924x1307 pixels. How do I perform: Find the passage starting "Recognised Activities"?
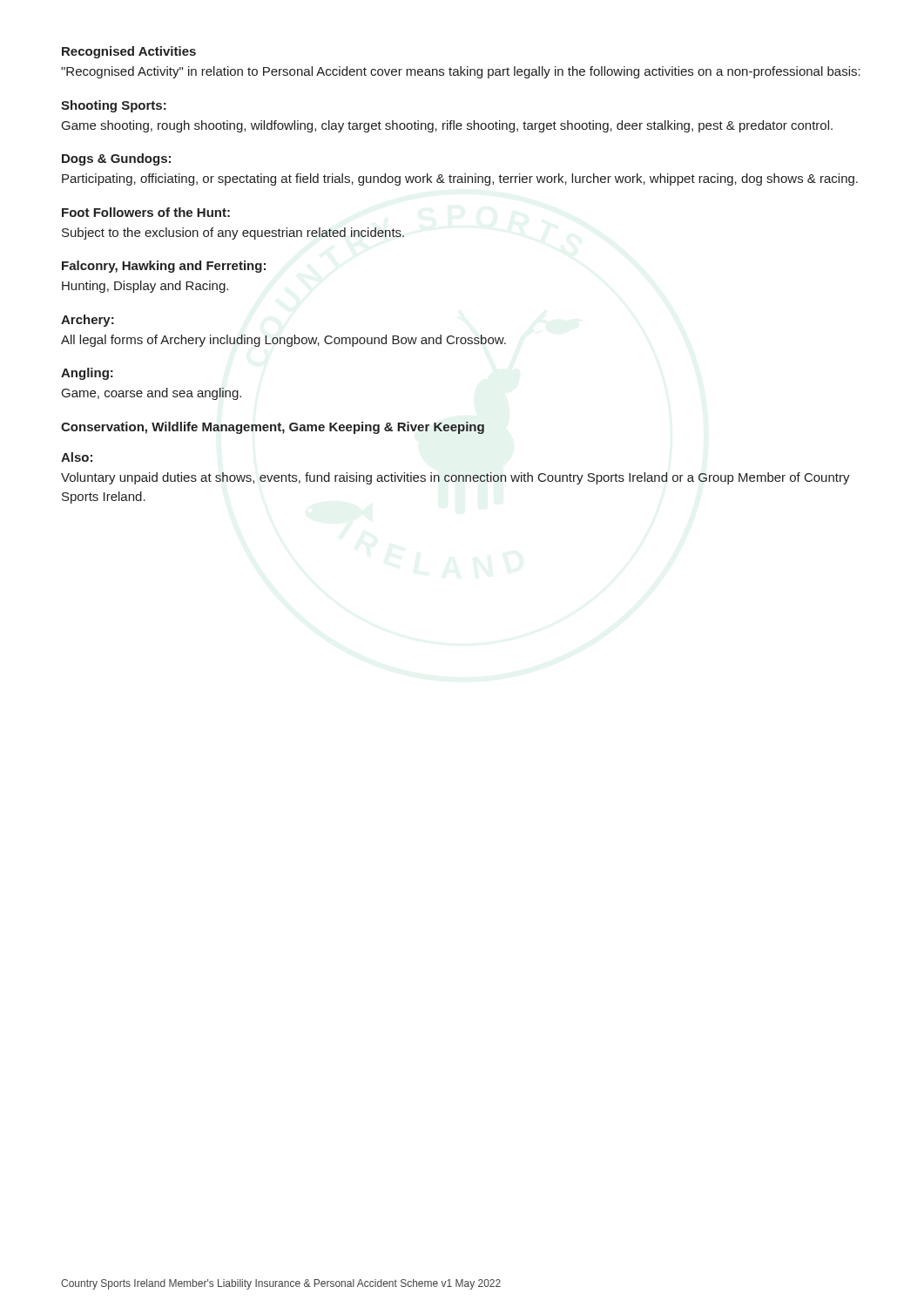pos(129,51)
